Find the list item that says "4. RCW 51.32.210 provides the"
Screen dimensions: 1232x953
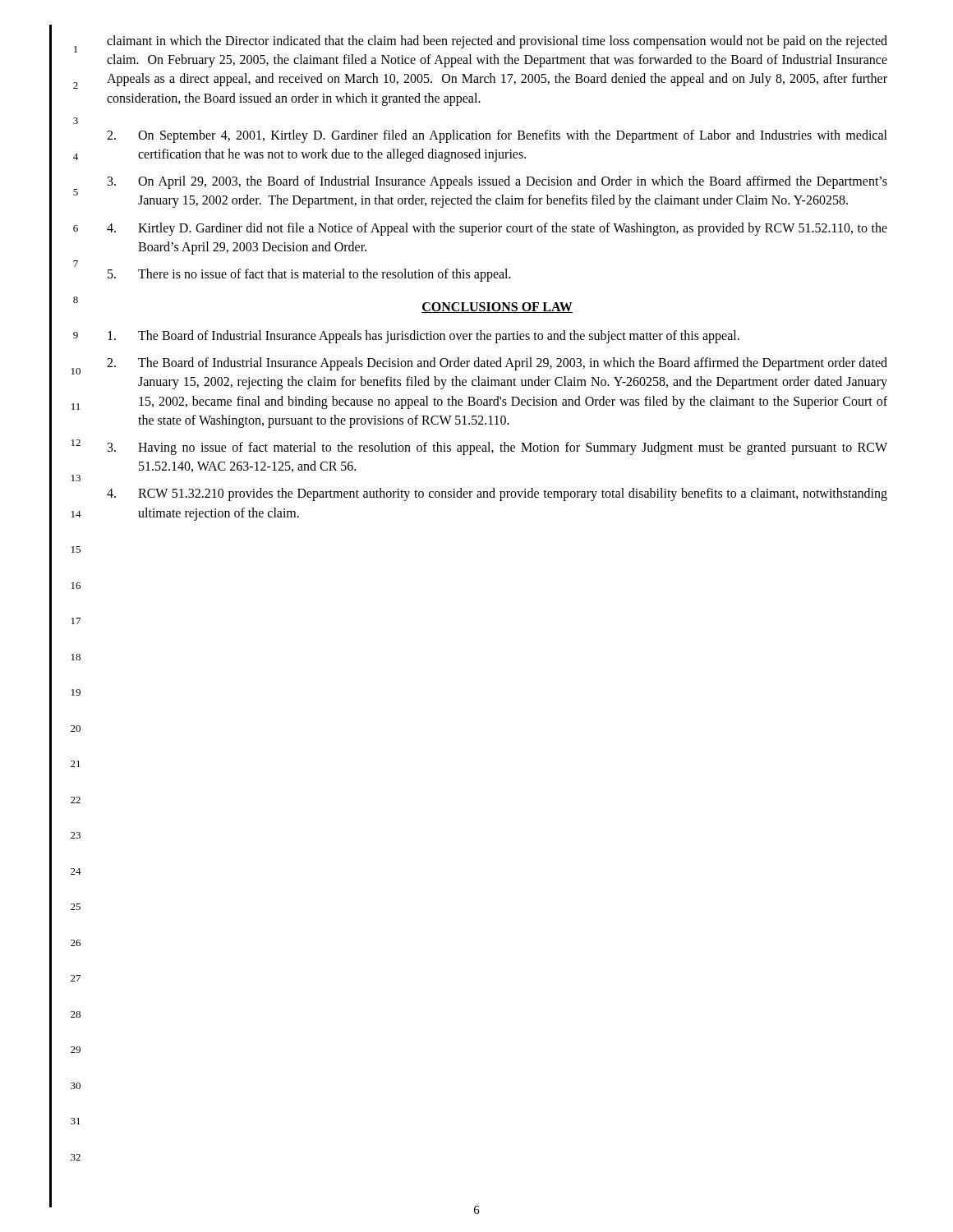pos(497,503)
